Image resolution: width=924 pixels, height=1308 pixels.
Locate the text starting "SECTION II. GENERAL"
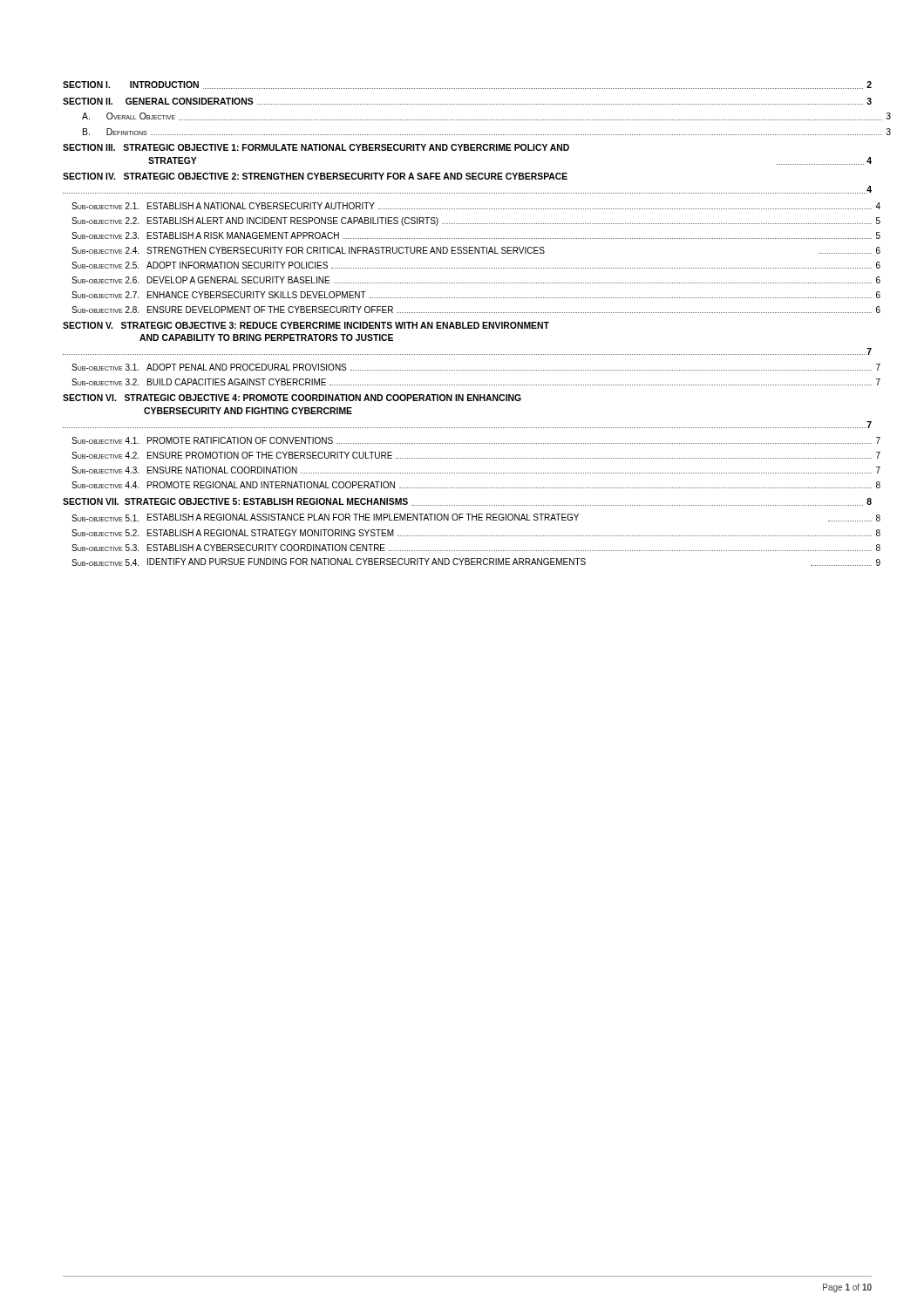[x=462, y=103]
